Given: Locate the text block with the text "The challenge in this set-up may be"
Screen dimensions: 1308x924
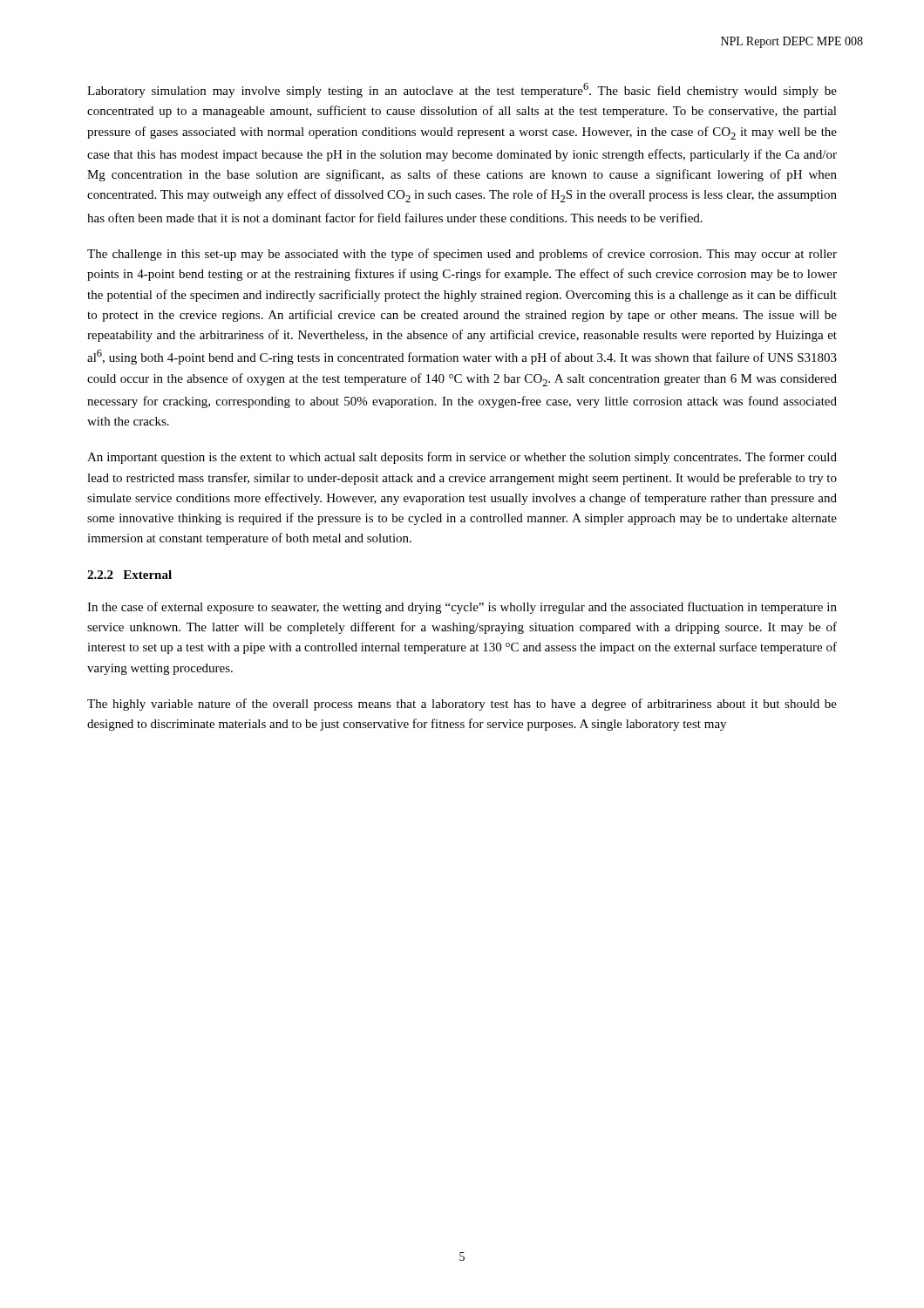Looking at the screenshot, I should coord(462,338).
